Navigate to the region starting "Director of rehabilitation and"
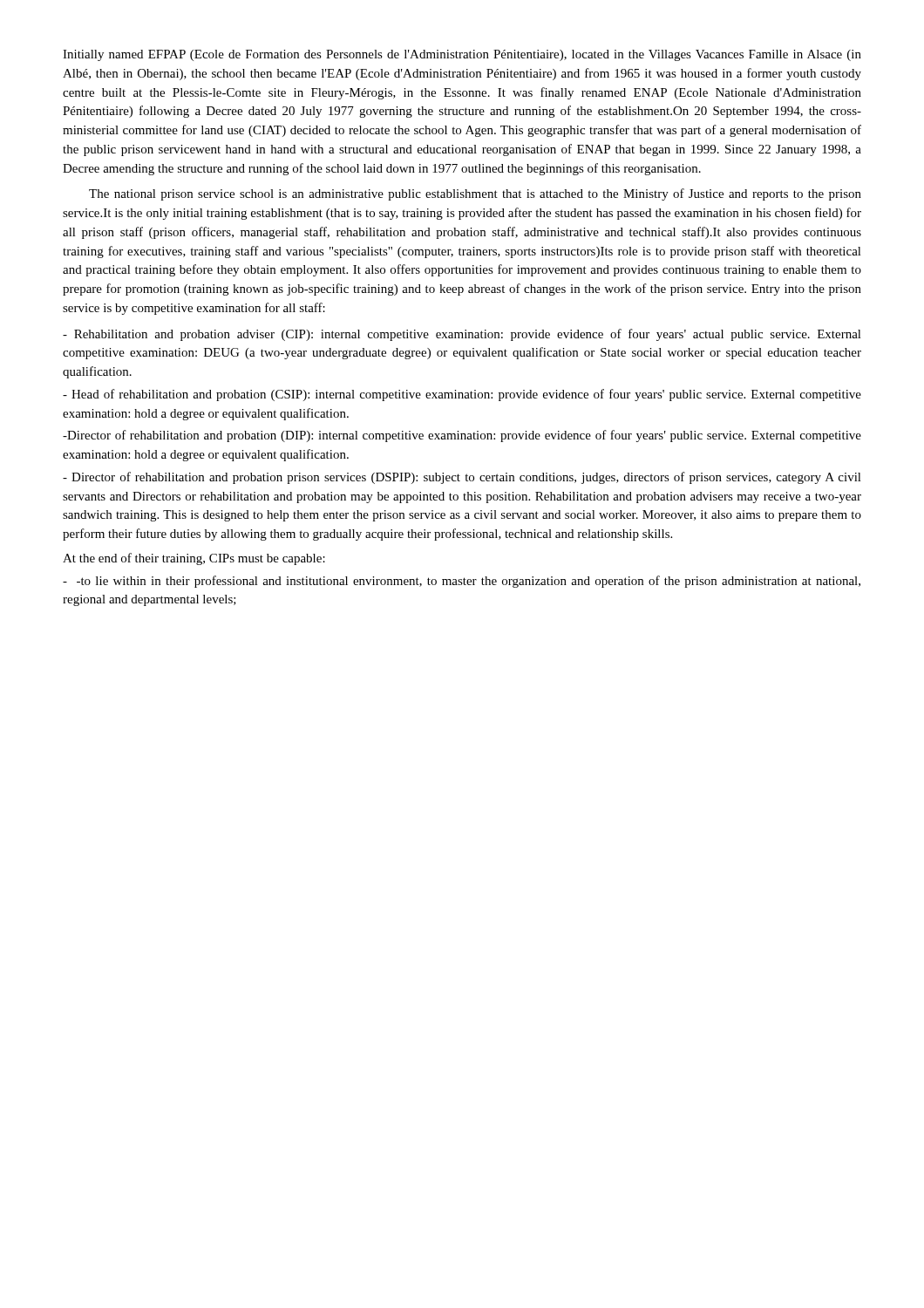 (x=462, y=505)
